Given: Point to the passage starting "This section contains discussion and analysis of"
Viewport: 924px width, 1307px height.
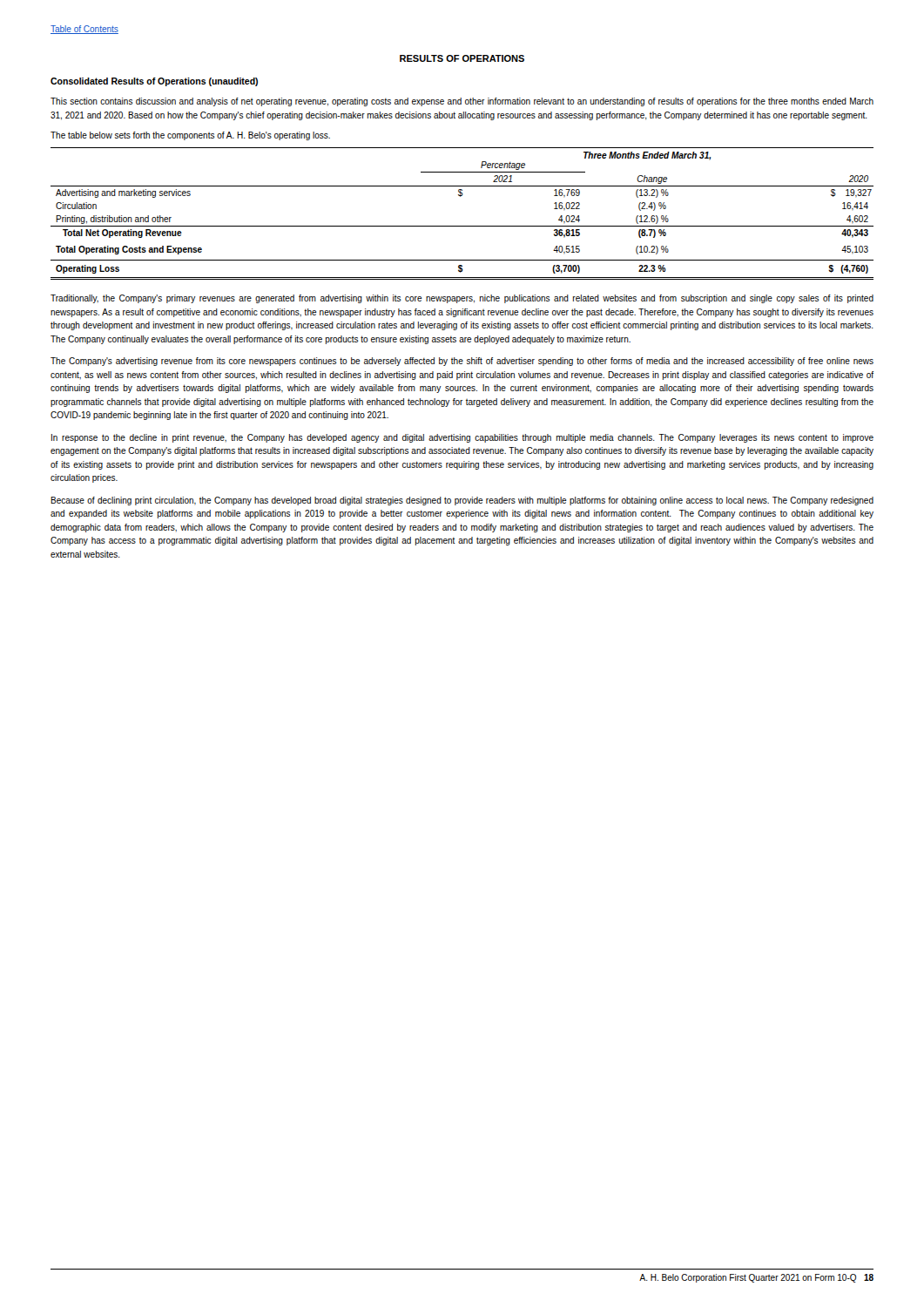Looking at the screenshot, I should coord(462,108).
